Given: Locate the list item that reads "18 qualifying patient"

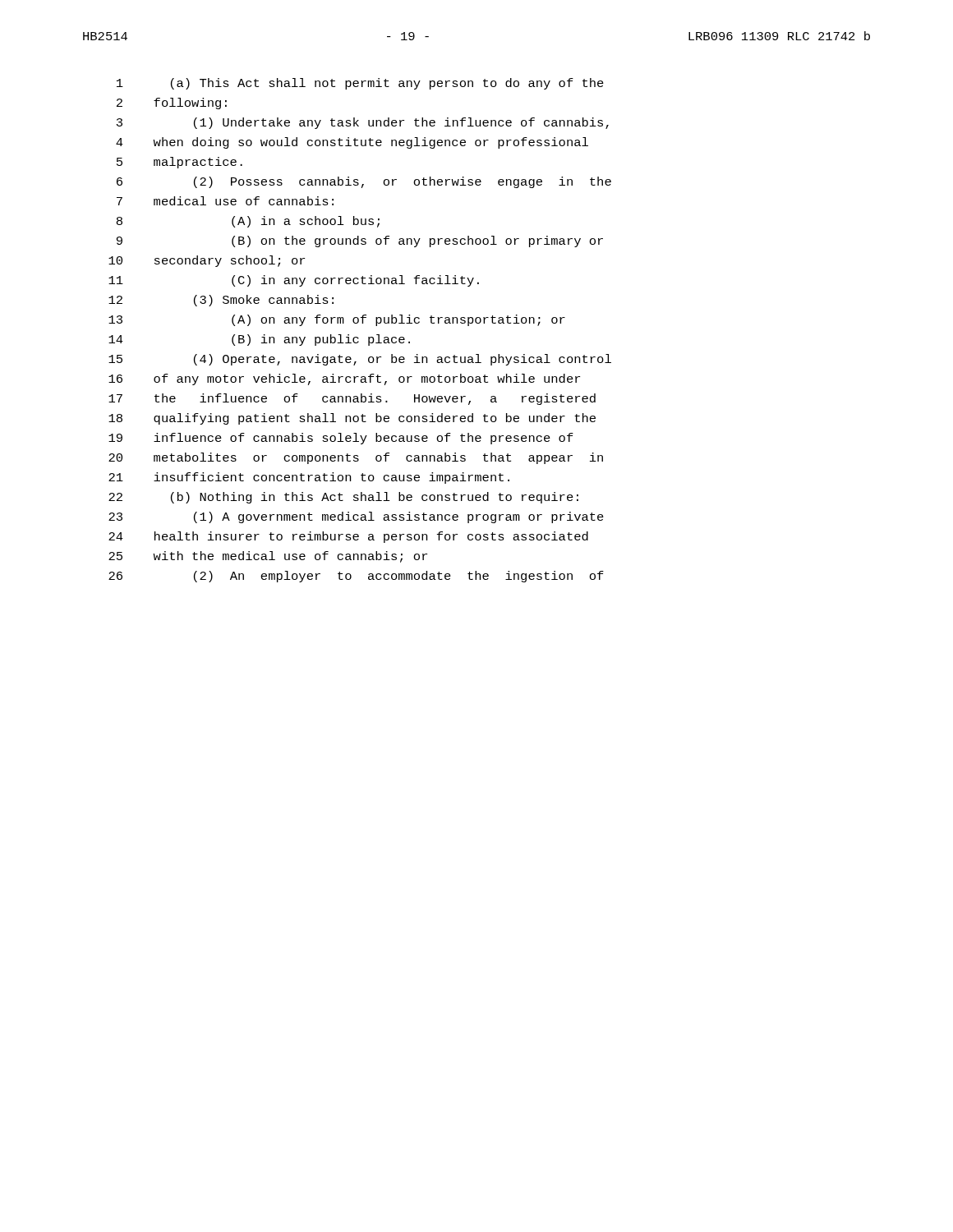Looking at the screenshot, I should tap(476, 419).
